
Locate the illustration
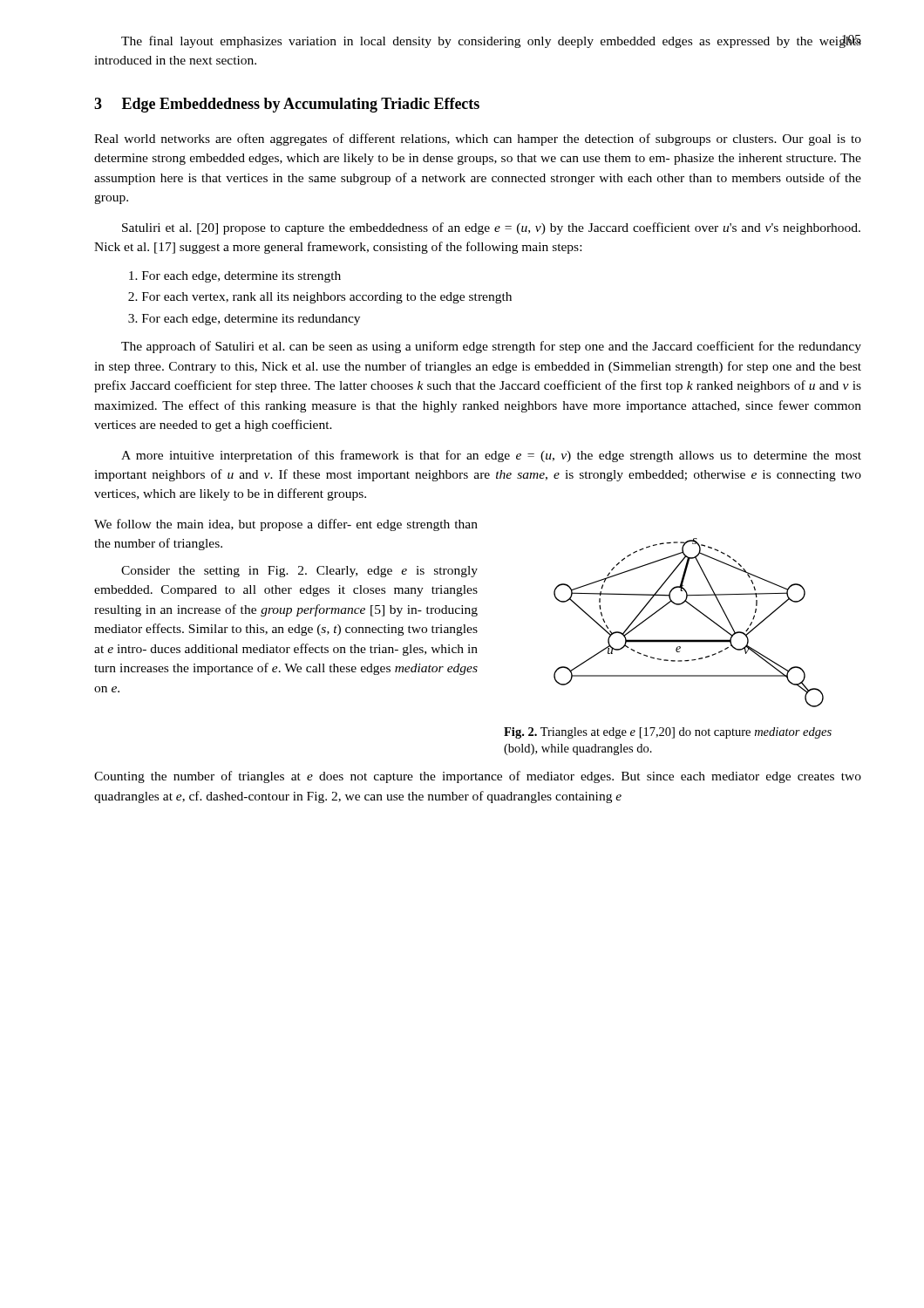click(x=674, y=616)
